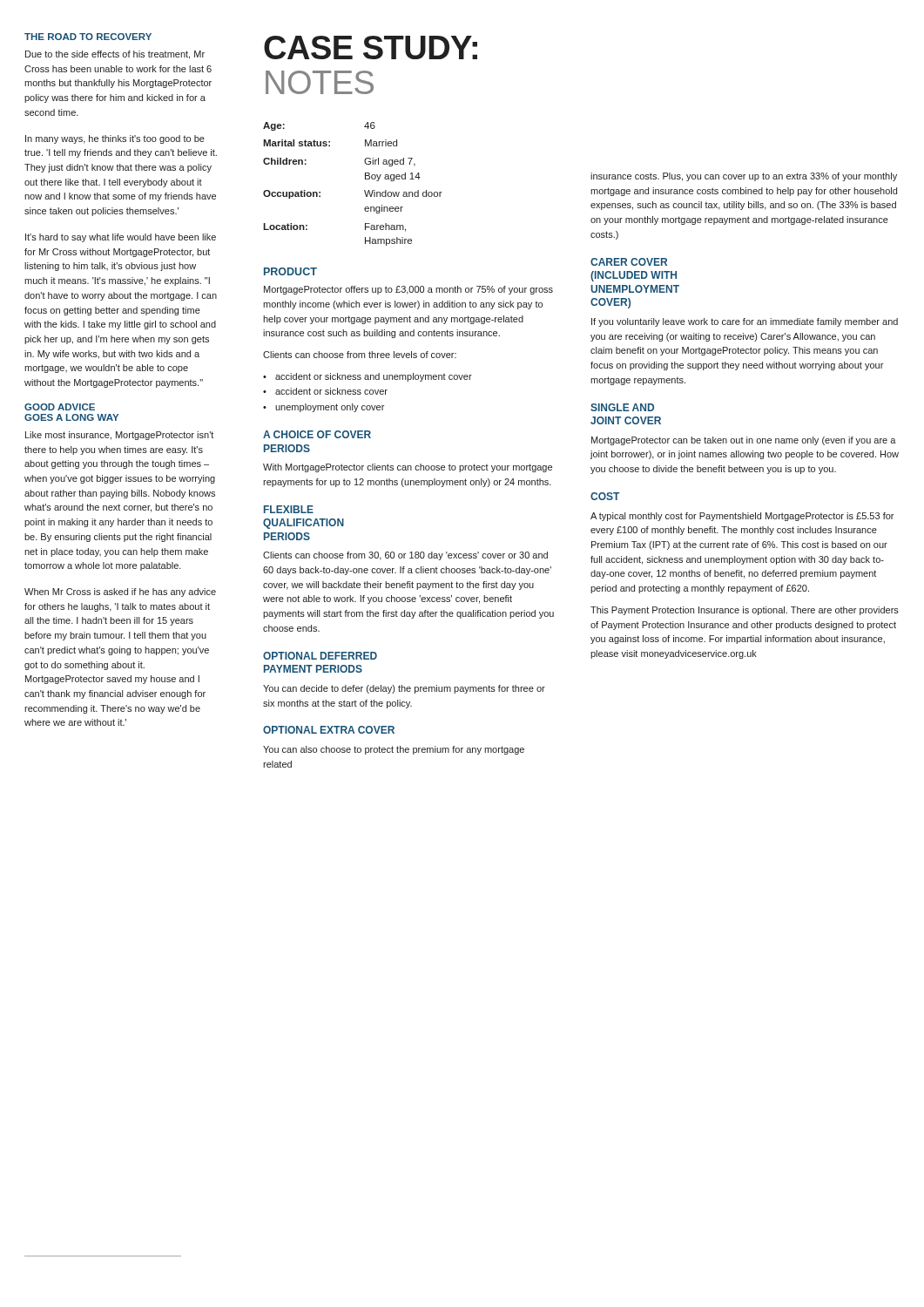Click on the section header containing "SINGLE ANDJOINT COVER"

point(626,414)
